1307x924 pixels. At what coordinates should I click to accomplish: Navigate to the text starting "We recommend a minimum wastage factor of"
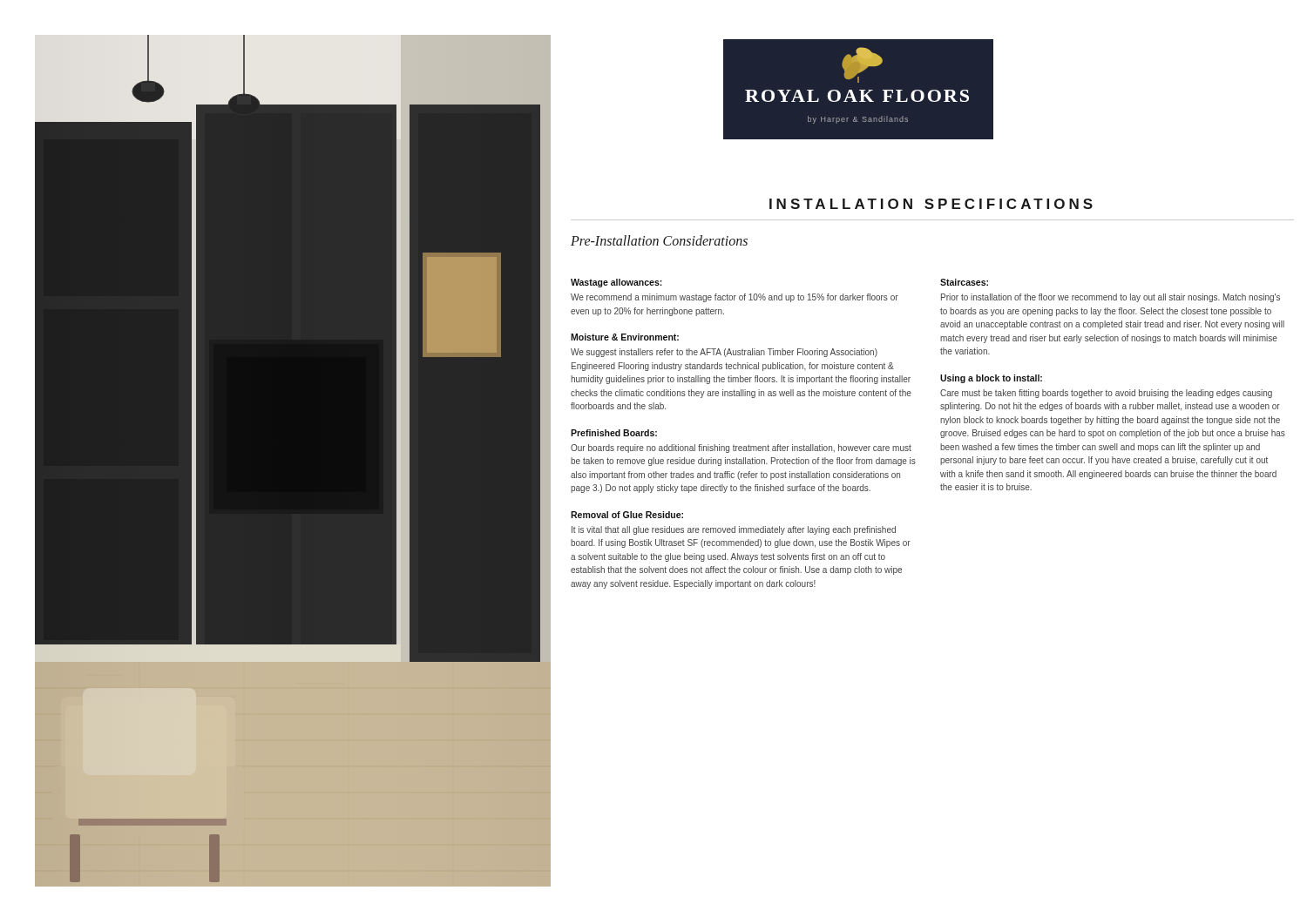click(x=743, y=304)
